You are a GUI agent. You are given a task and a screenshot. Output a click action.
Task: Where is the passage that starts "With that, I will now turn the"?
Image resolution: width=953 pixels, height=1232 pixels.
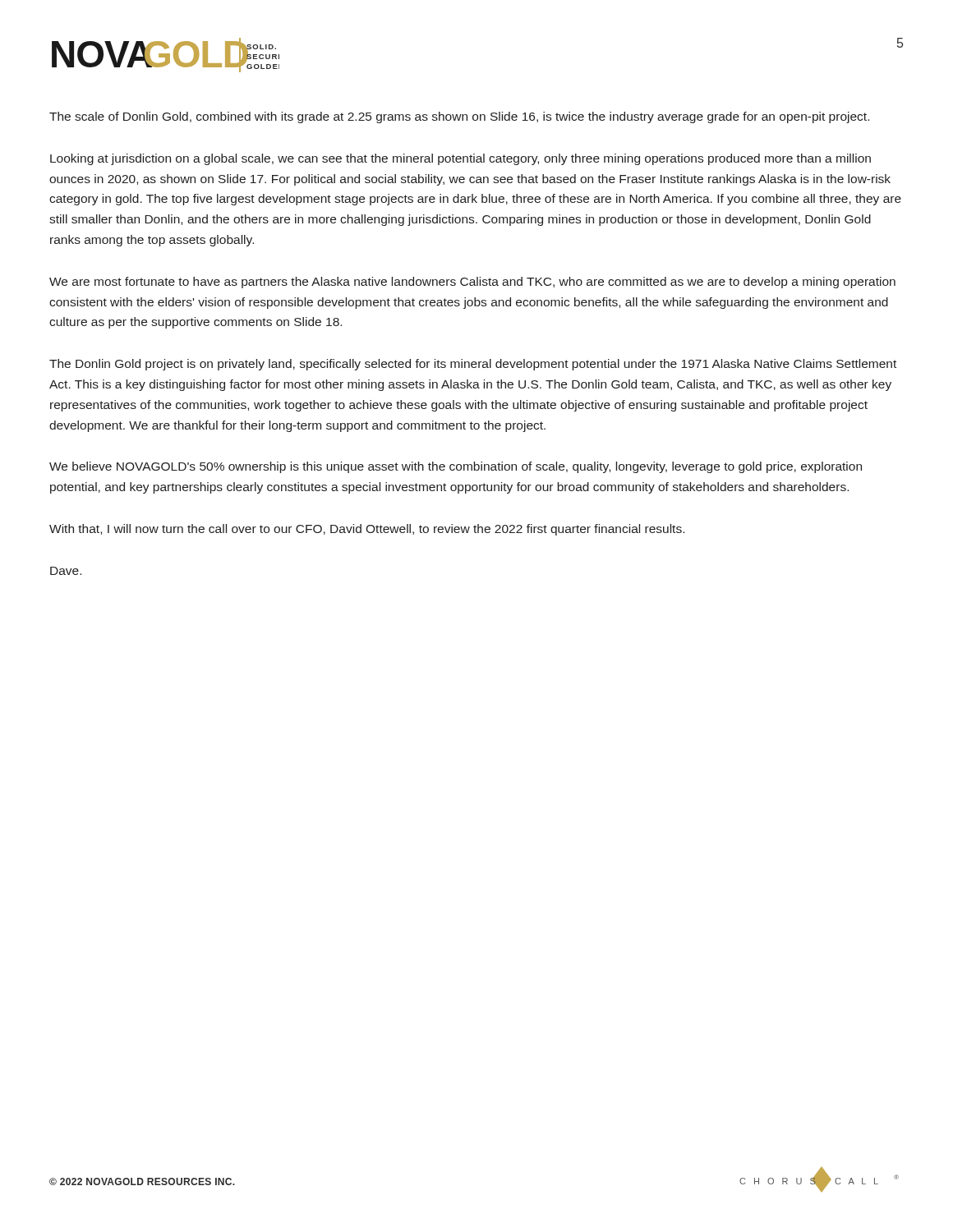point(367,528)
